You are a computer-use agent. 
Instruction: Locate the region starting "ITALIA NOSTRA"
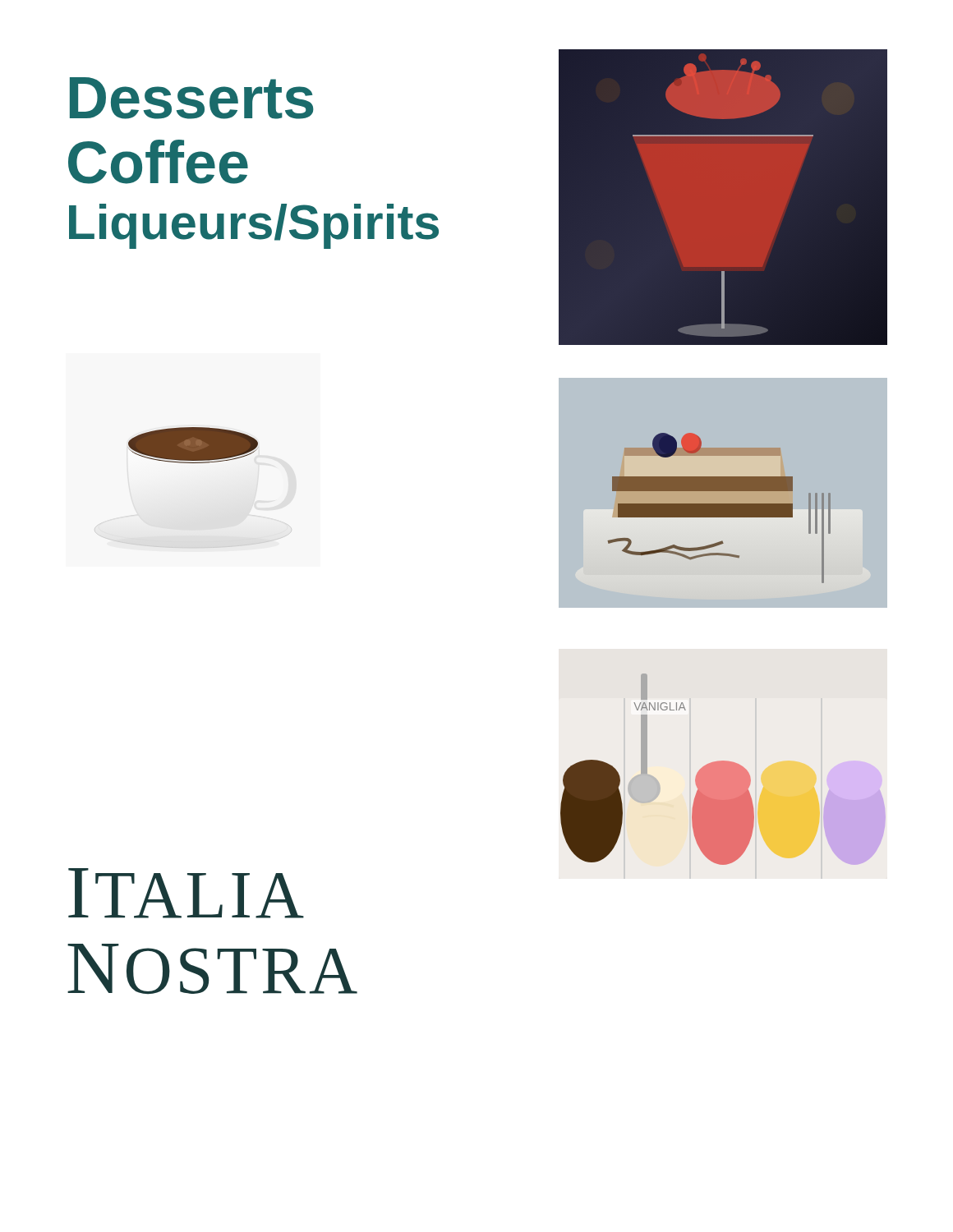coord(222,930)
